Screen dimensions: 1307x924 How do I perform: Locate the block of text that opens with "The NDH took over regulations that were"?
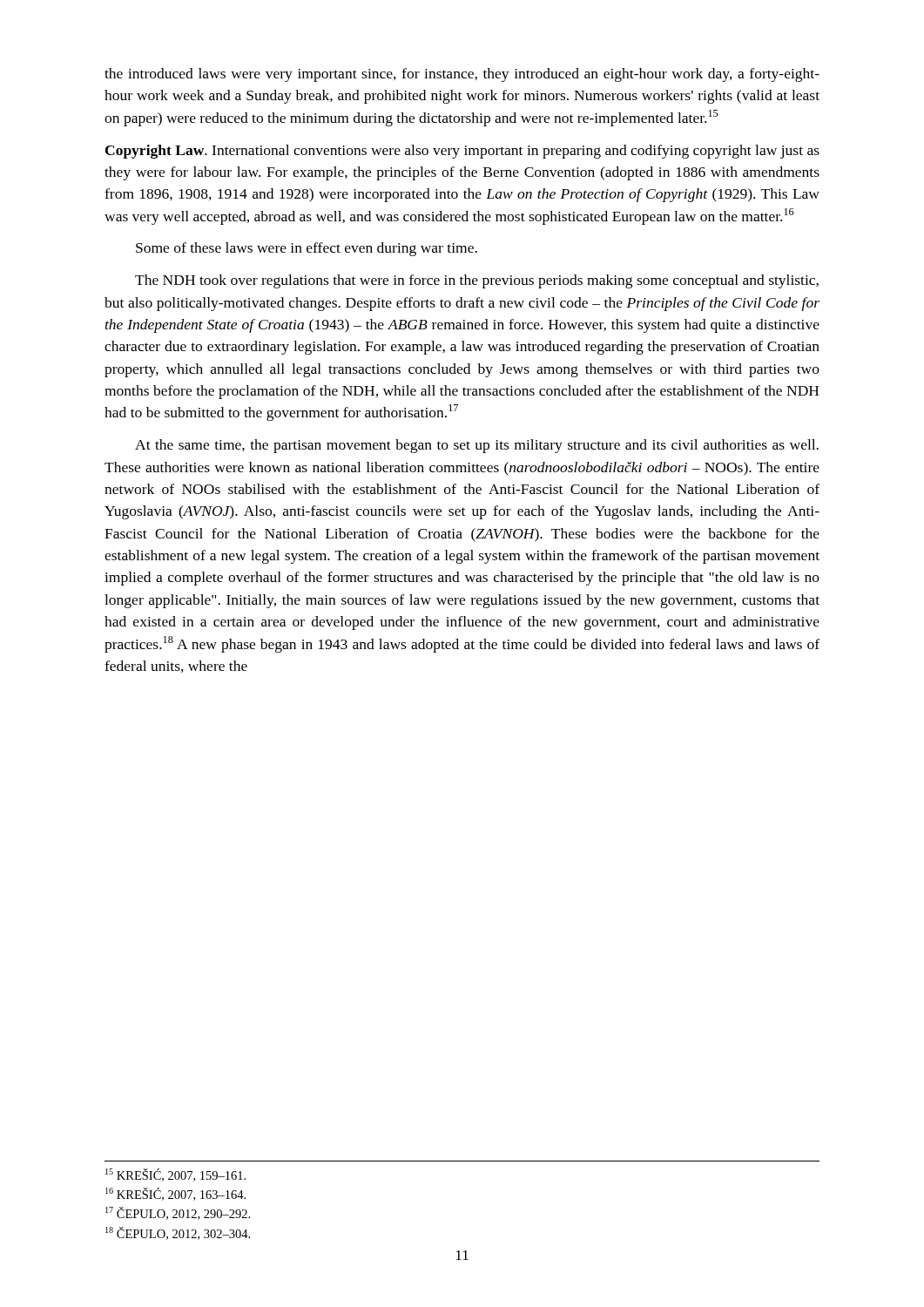tap(462, 346)
